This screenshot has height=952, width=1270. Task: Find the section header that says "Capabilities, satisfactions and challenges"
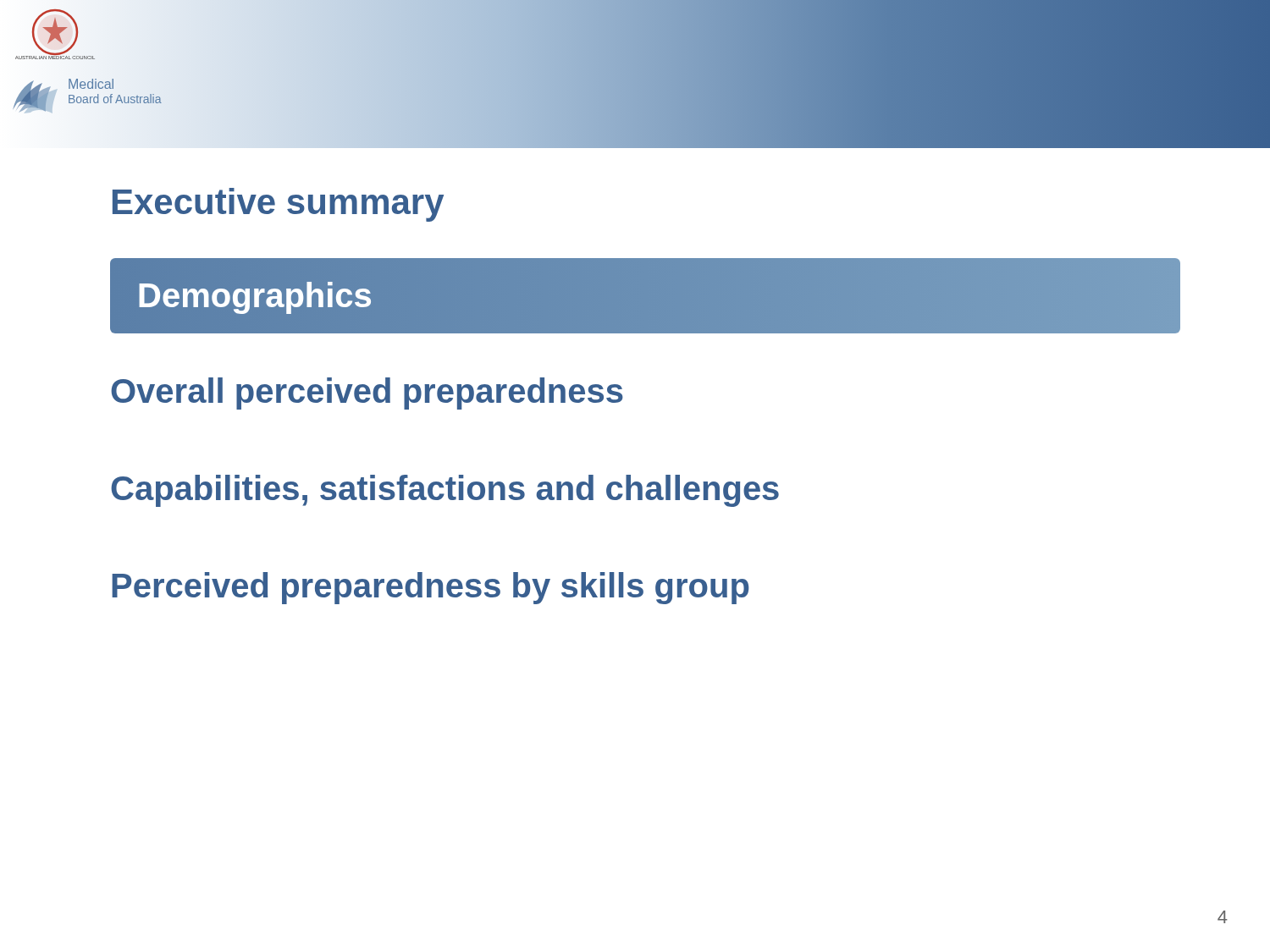(x=445, y=488)
